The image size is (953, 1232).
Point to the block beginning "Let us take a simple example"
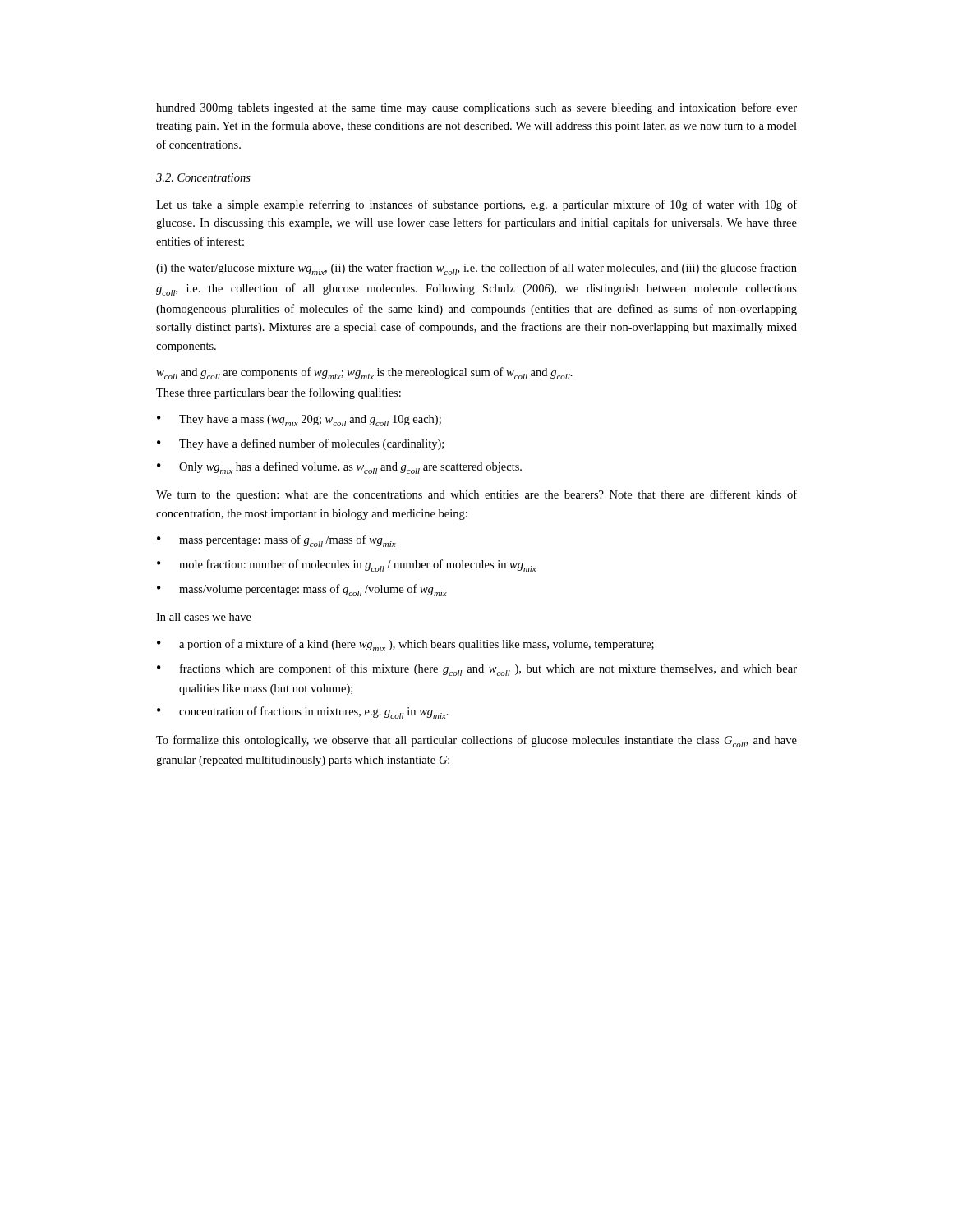[476, 223]
